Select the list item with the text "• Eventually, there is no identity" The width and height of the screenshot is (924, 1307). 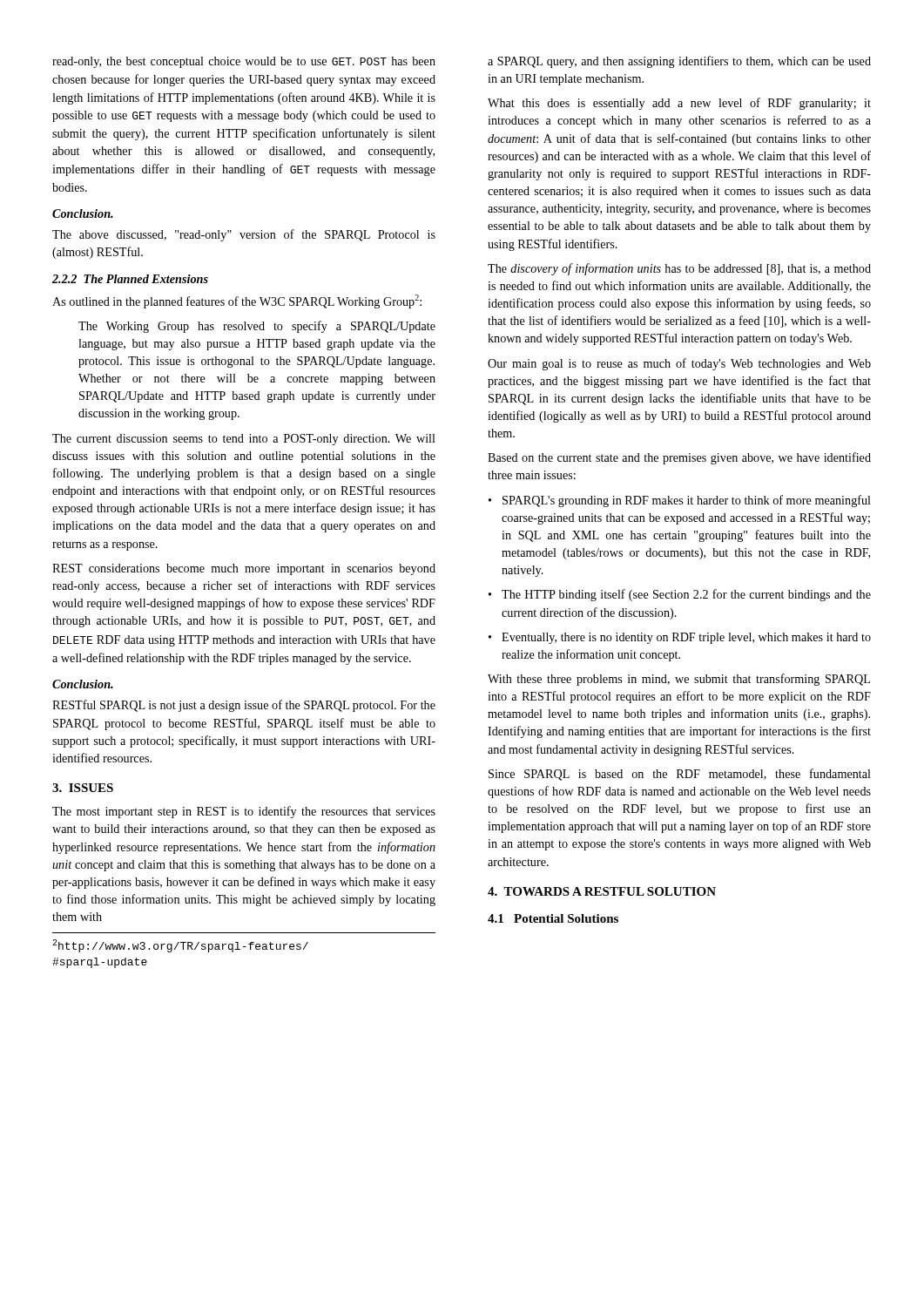pos(679,646)
